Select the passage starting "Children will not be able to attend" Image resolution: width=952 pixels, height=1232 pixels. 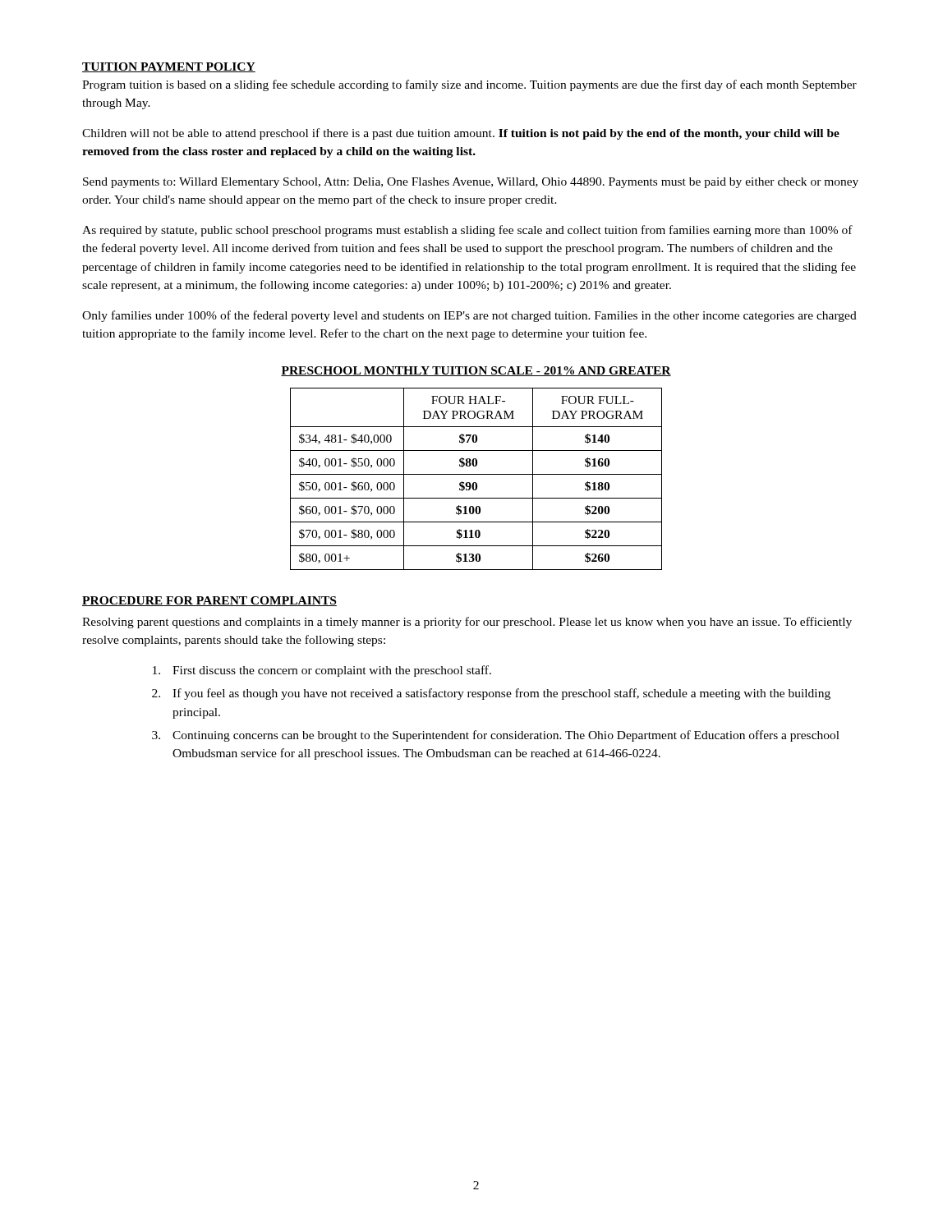[x=461, y=142]
